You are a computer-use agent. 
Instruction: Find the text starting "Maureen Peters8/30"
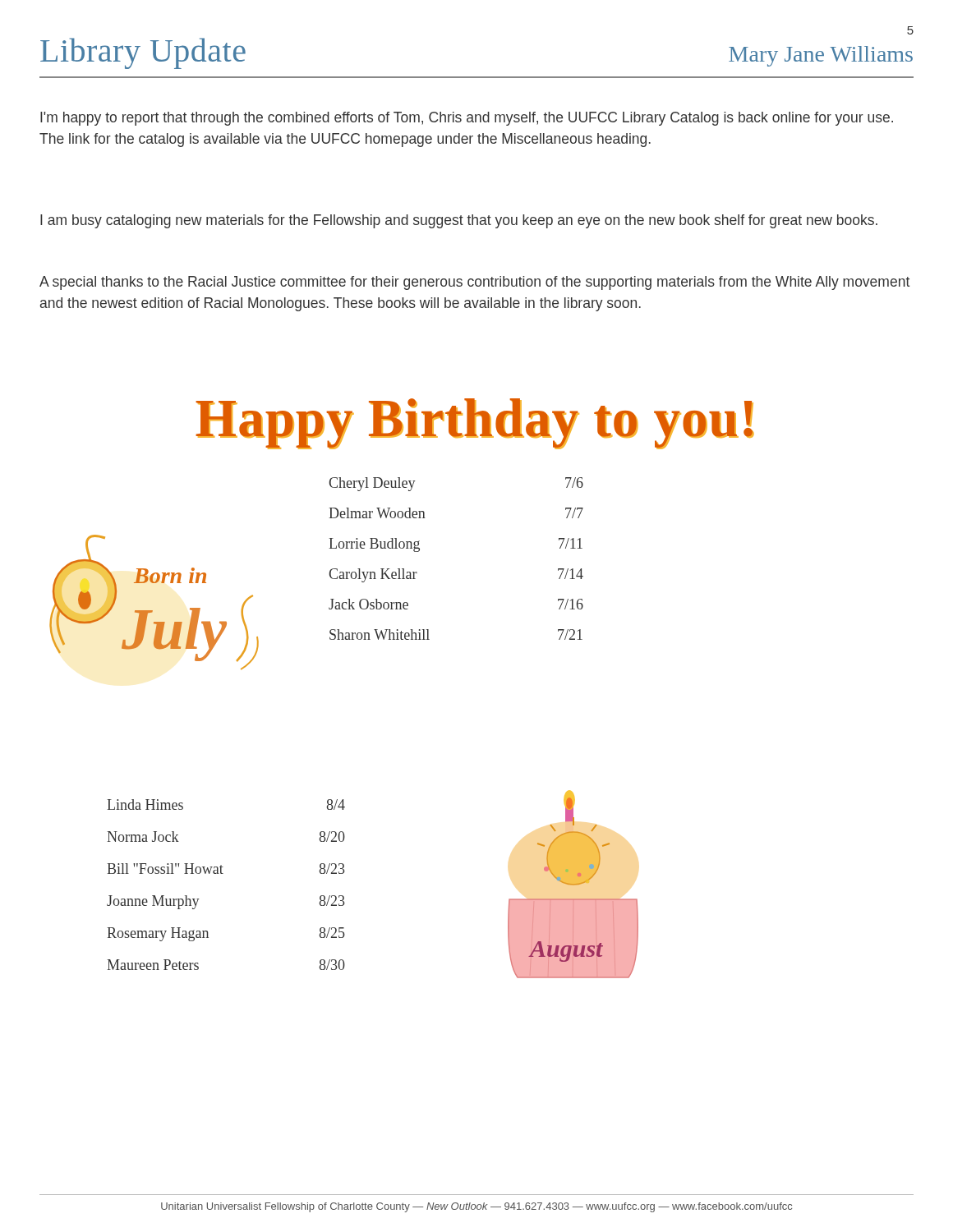pyautogui.click(x=166, y=965)
